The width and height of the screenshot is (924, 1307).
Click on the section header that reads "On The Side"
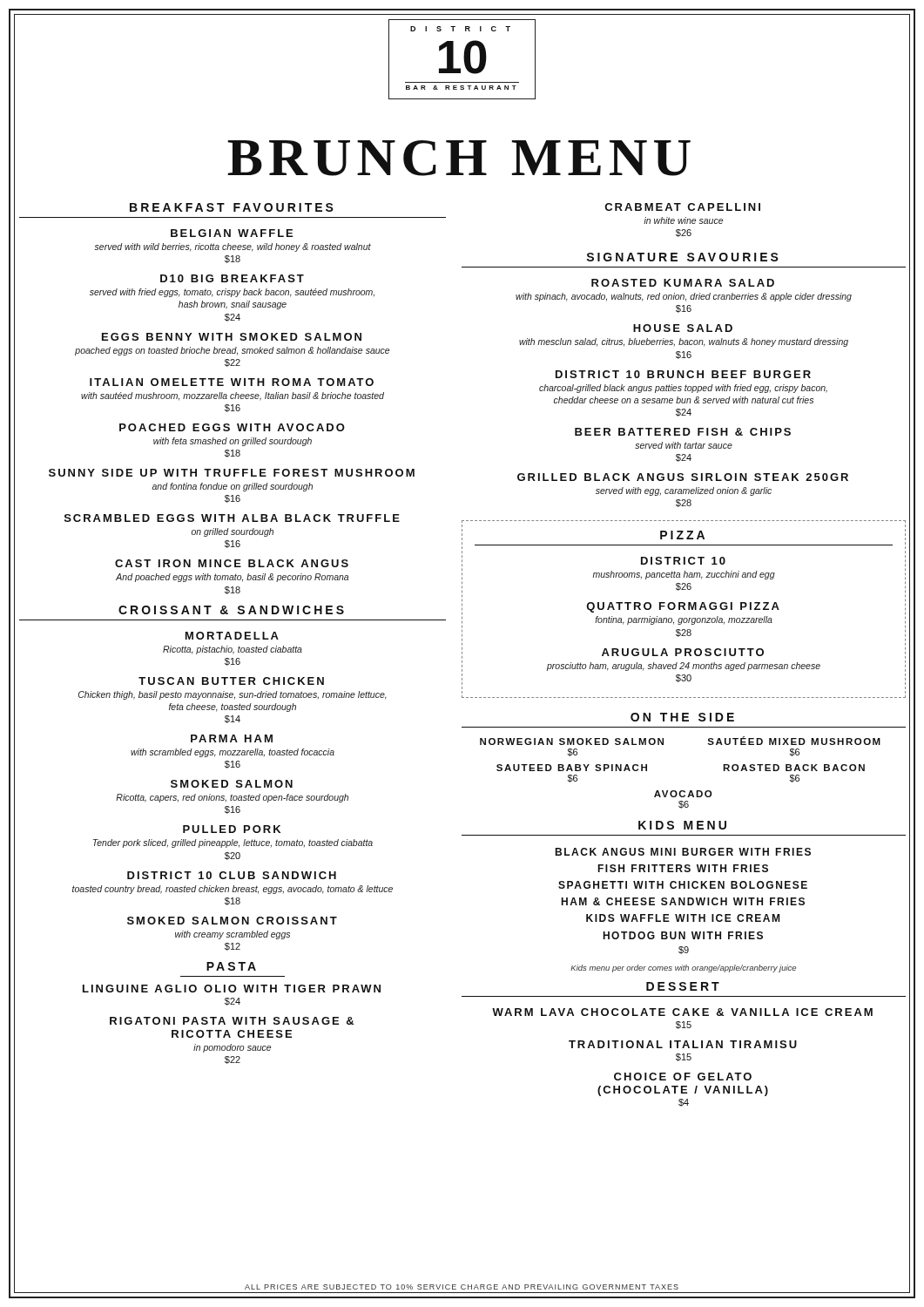pyautogui.click(x=684, y=719)
